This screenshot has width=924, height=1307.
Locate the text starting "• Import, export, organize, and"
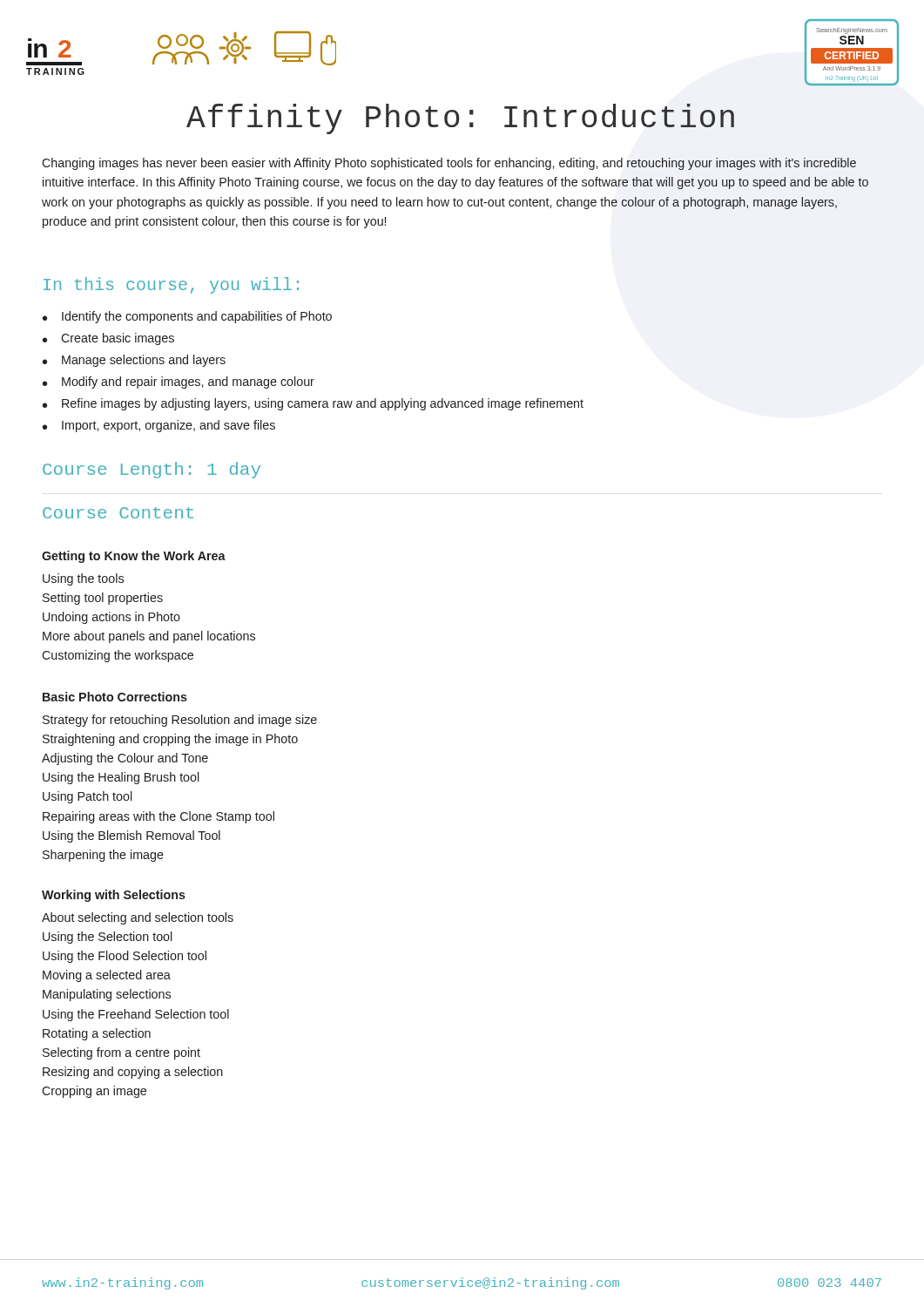point(159,427)
